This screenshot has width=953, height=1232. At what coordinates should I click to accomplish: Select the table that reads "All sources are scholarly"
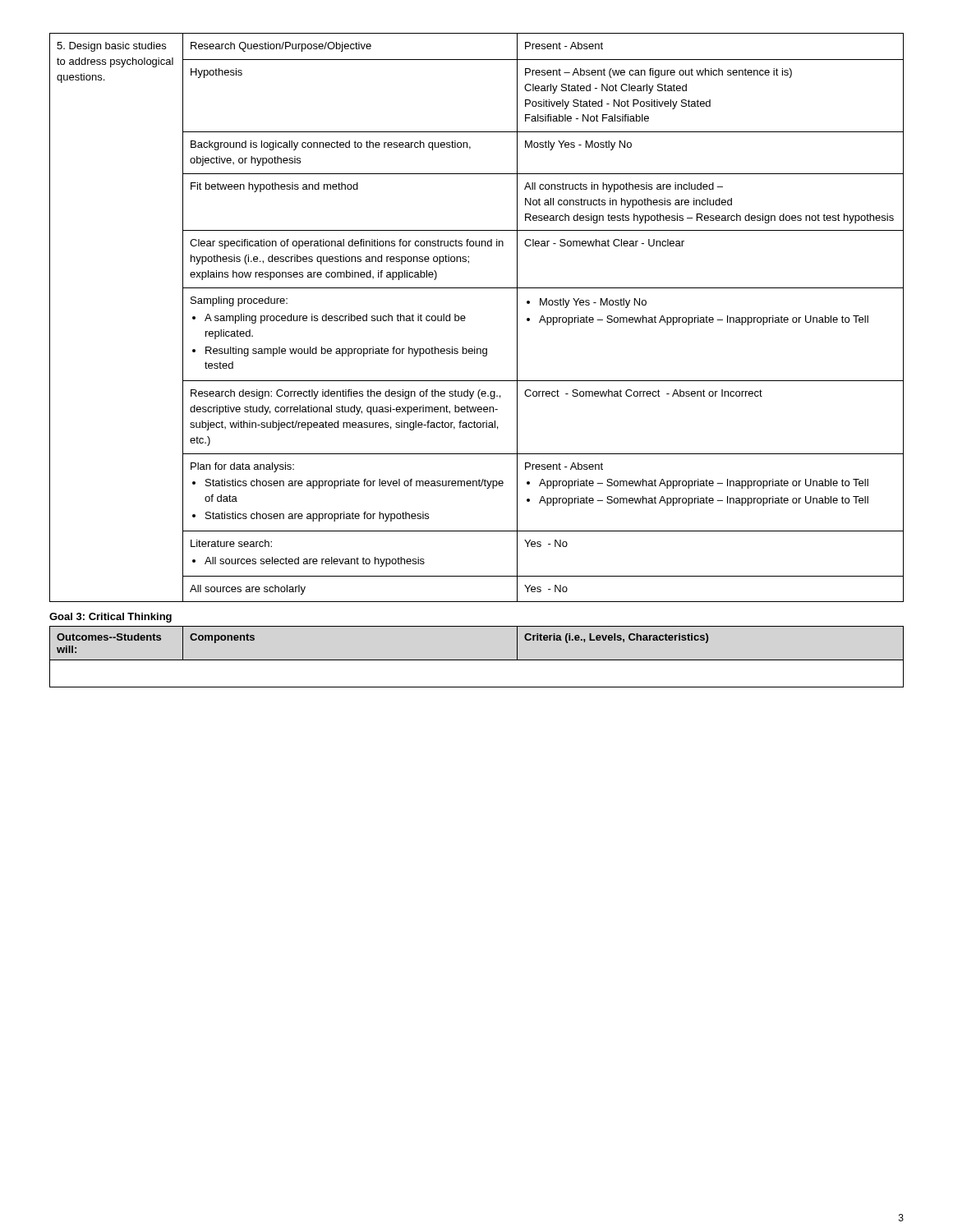pos(476,318)
